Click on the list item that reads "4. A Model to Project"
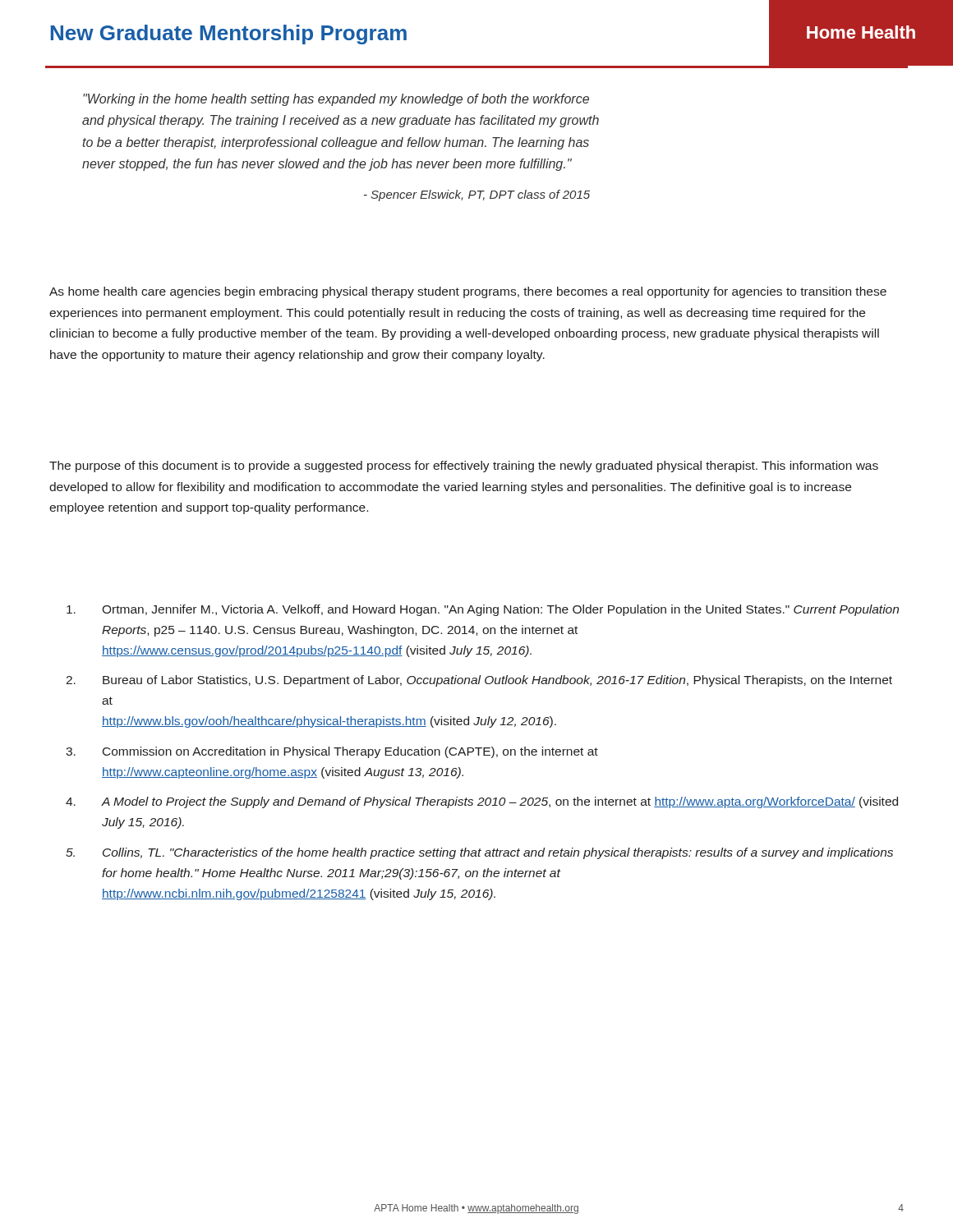The width and height of the screenshot is (953, 1232). (x=476, y=812)
